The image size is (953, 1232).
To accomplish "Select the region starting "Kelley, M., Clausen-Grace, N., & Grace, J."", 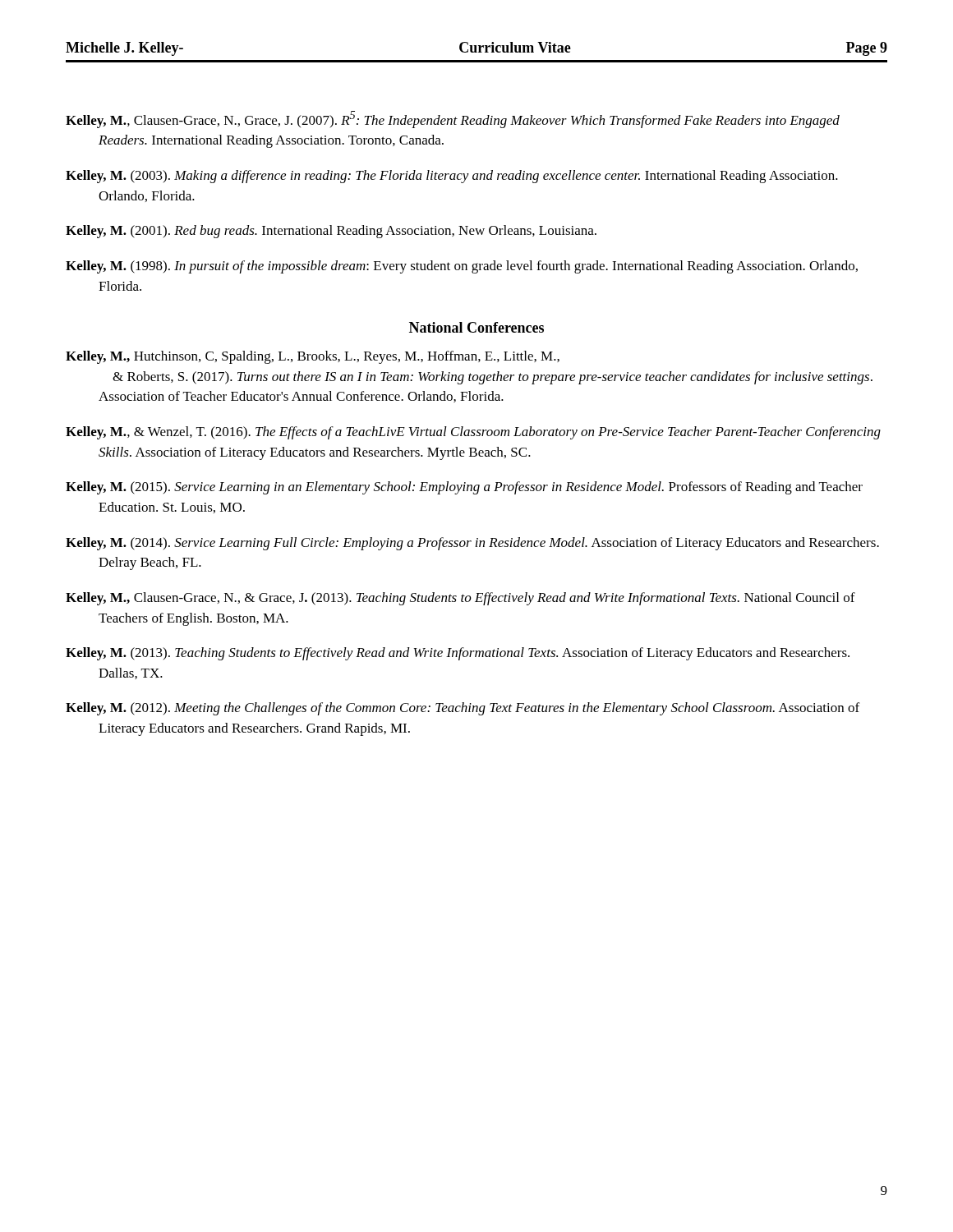I will 460,608.
